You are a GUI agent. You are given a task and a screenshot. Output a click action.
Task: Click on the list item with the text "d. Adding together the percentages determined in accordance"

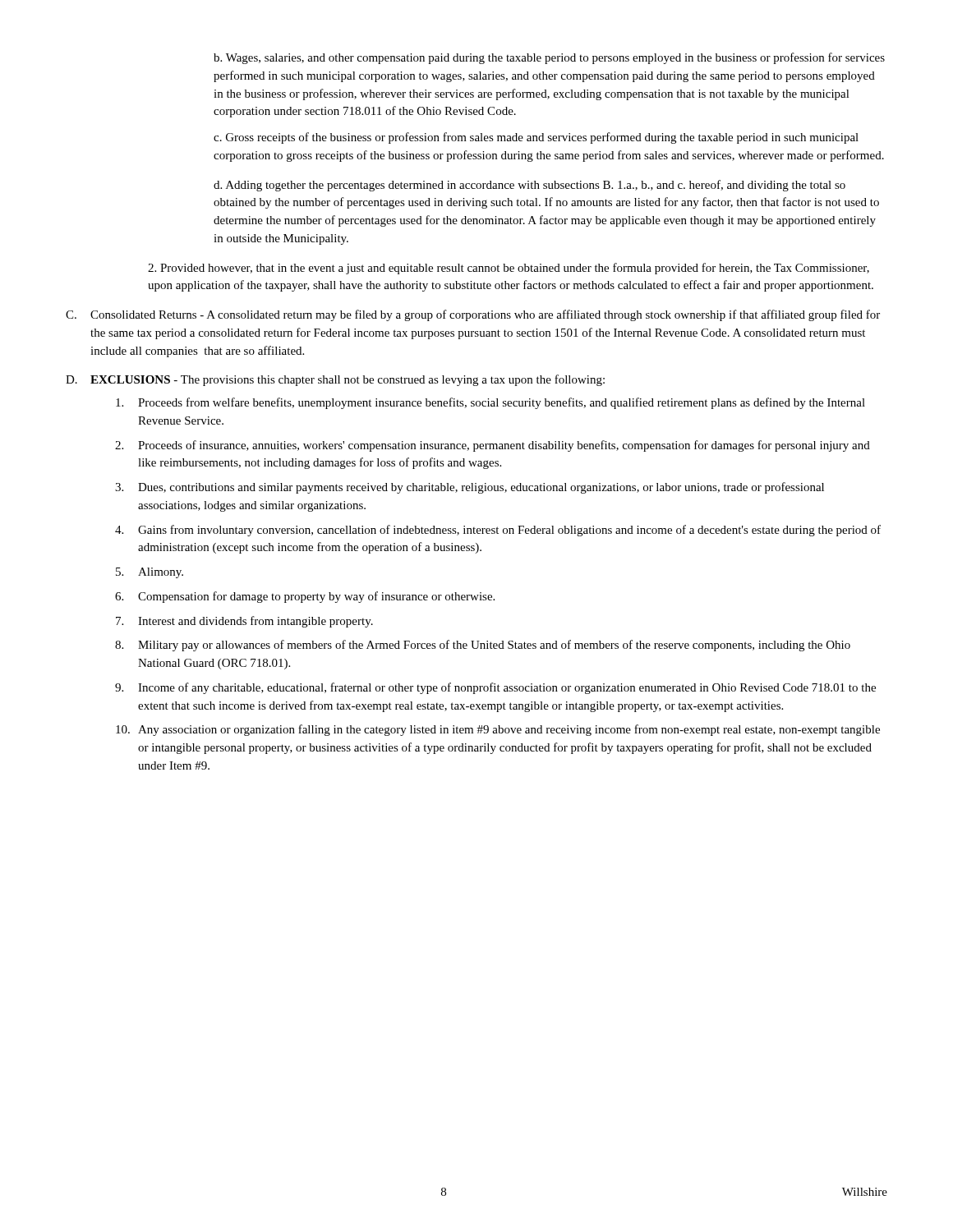[x=546, y=211]
